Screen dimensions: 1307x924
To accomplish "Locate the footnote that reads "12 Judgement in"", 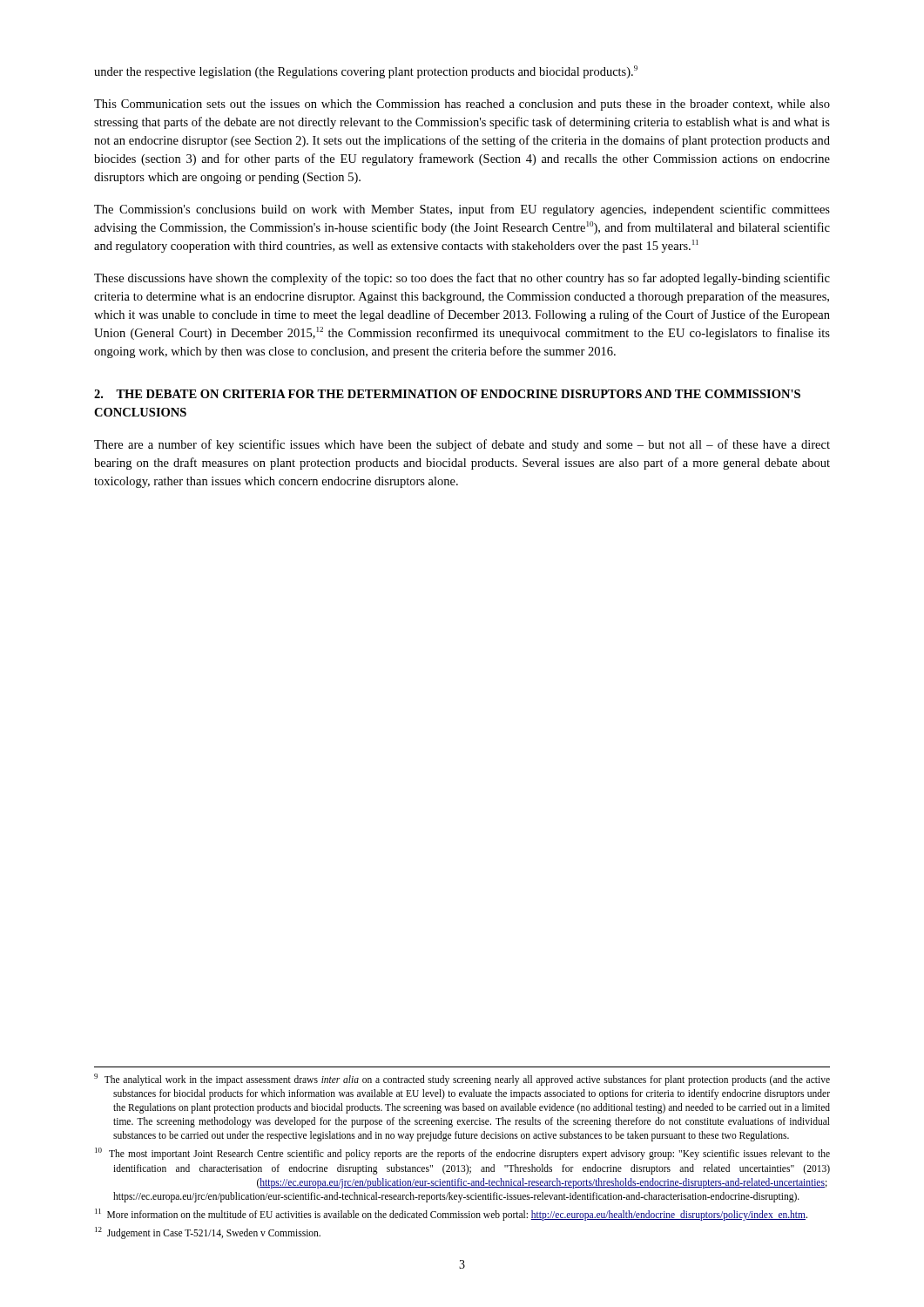I will pyautogui.click(x=208, y=1233).
